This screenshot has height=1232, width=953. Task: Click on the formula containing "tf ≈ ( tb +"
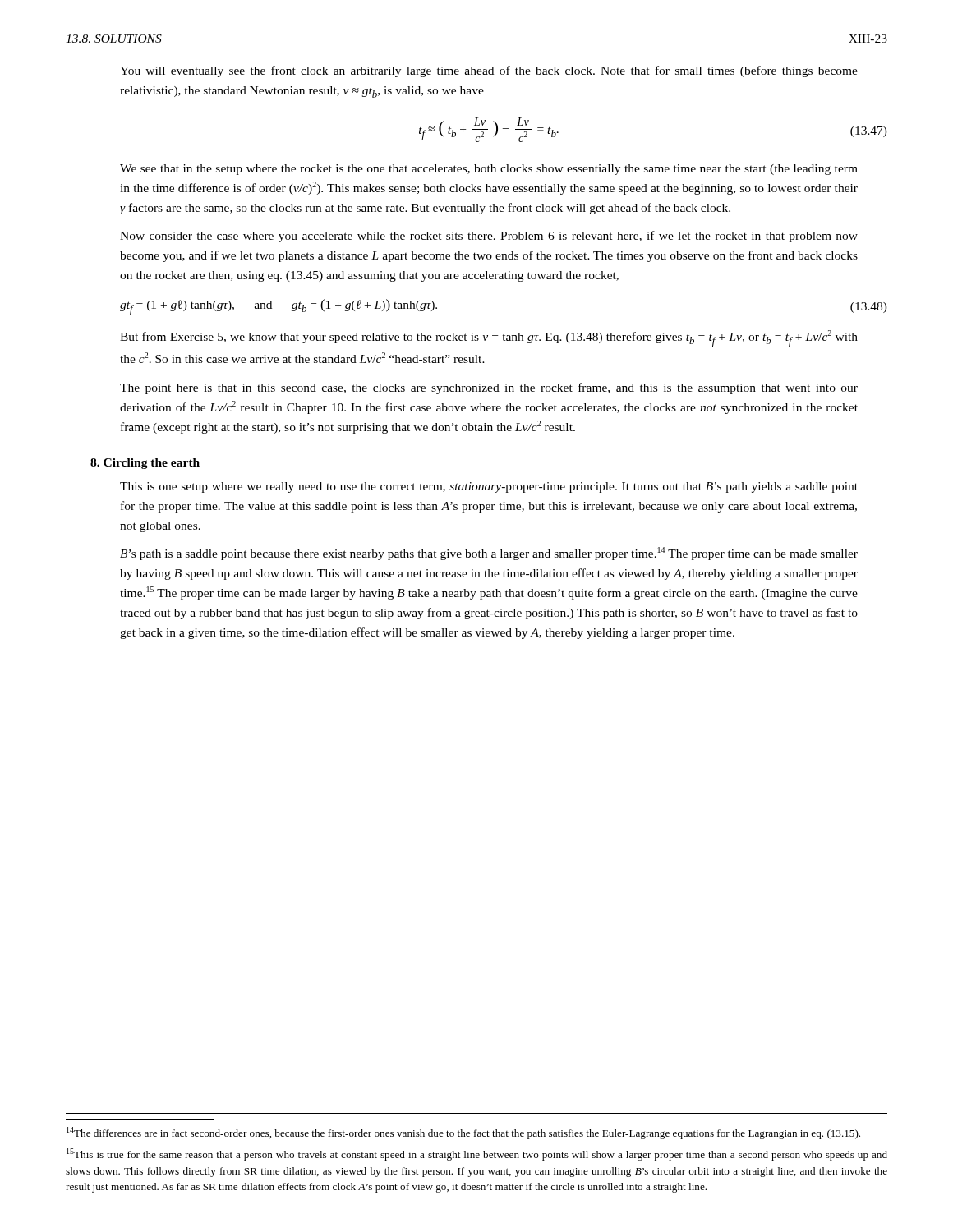click(497, 129)
